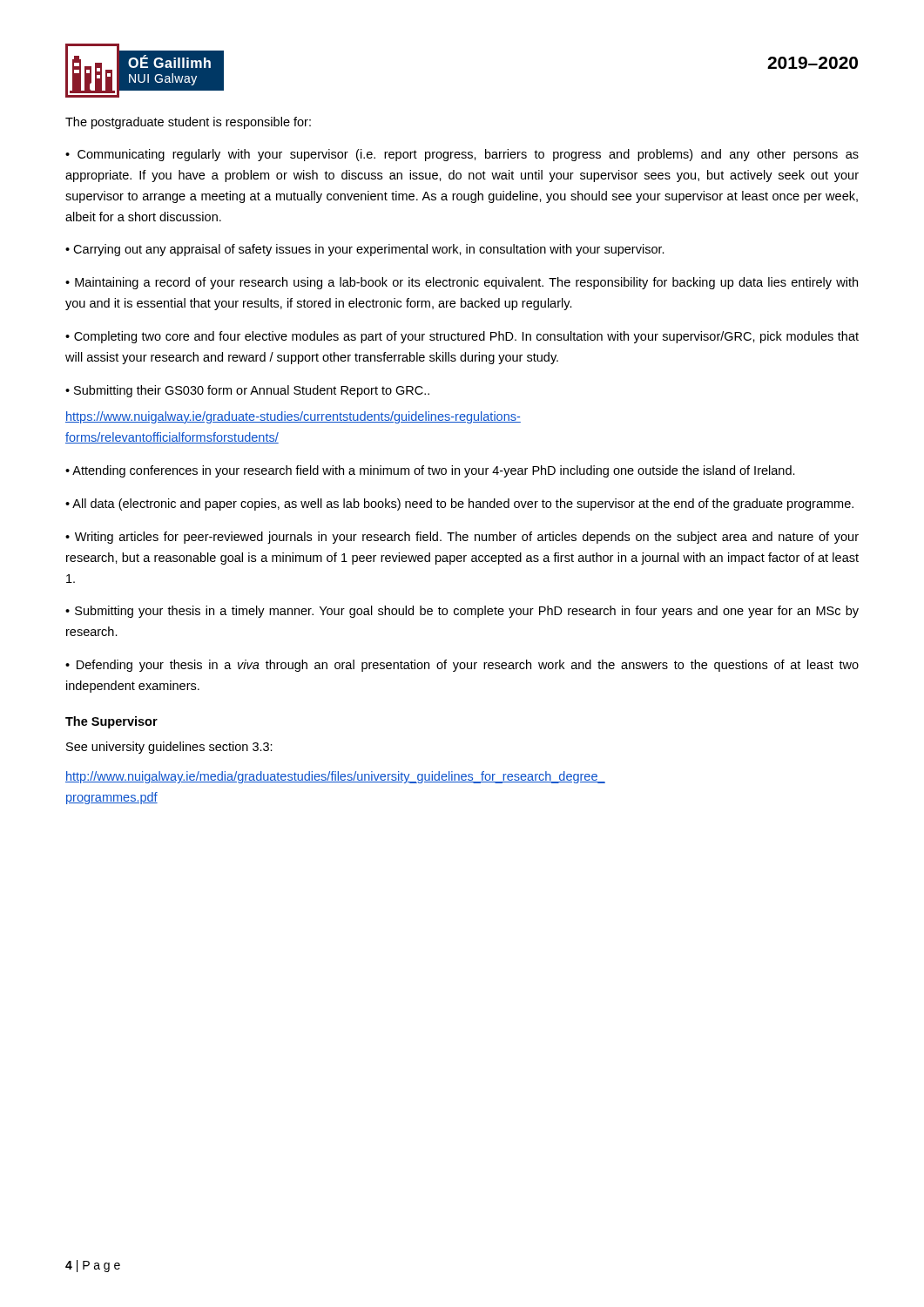The width and height of the screenshot is (924, 1307).
Task: Where is the passage that starts "• Attending conferences in your"?
Action: pos(462,471)
